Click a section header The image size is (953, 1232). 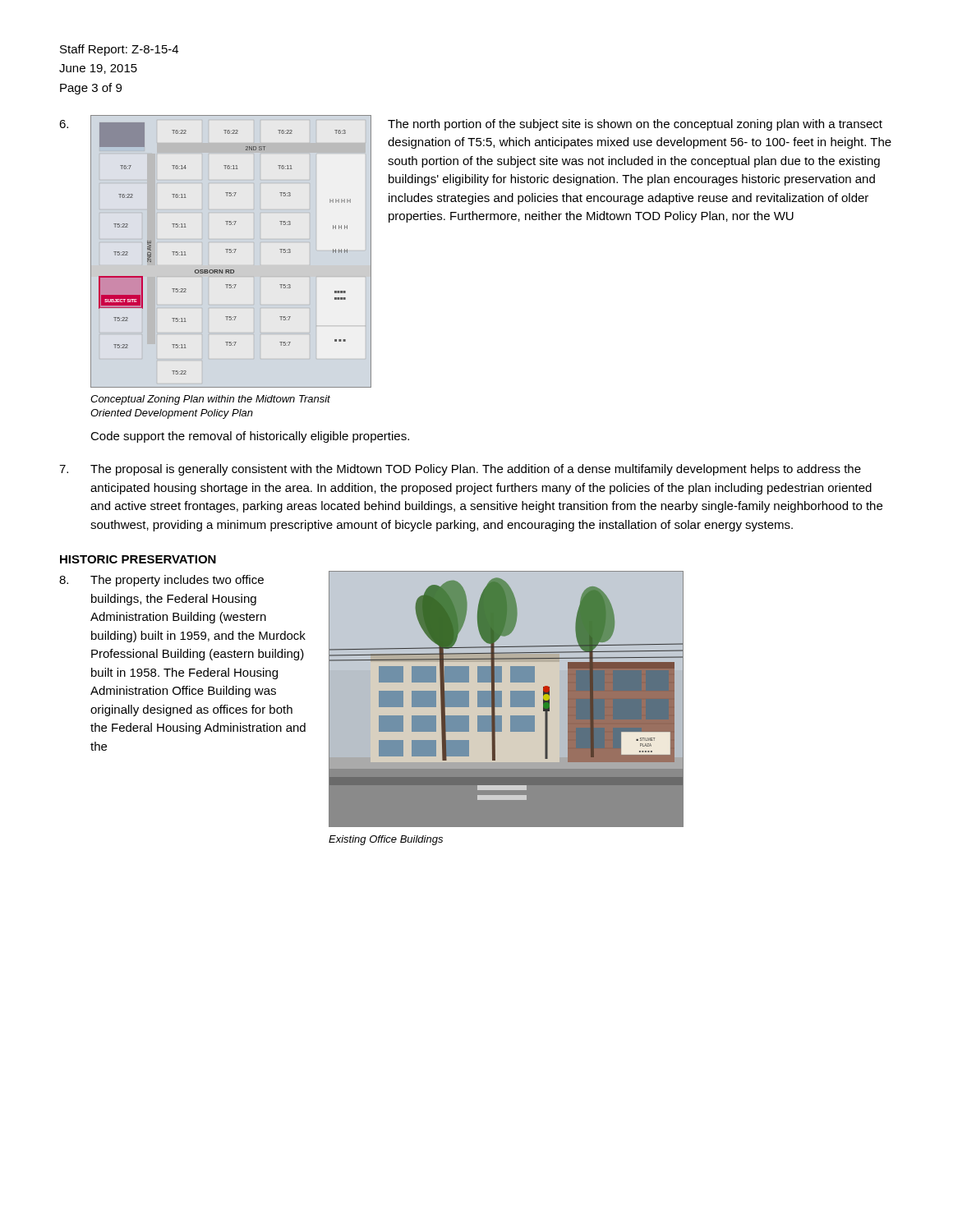(x=138, y=559)
